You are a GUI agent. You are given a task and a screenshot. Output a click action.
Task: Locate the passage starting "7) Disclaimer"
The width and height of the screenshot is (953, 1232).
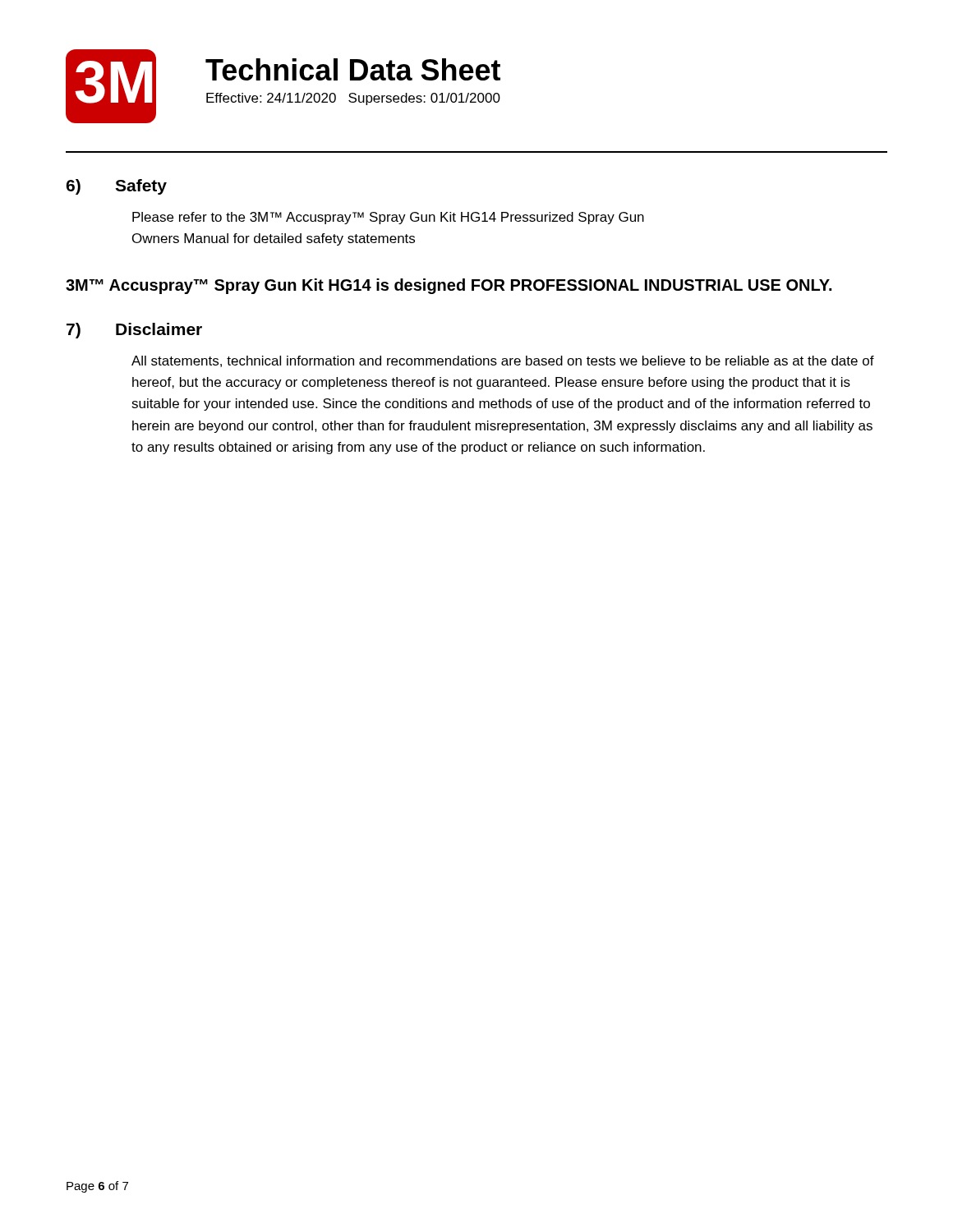click(134, 329)
